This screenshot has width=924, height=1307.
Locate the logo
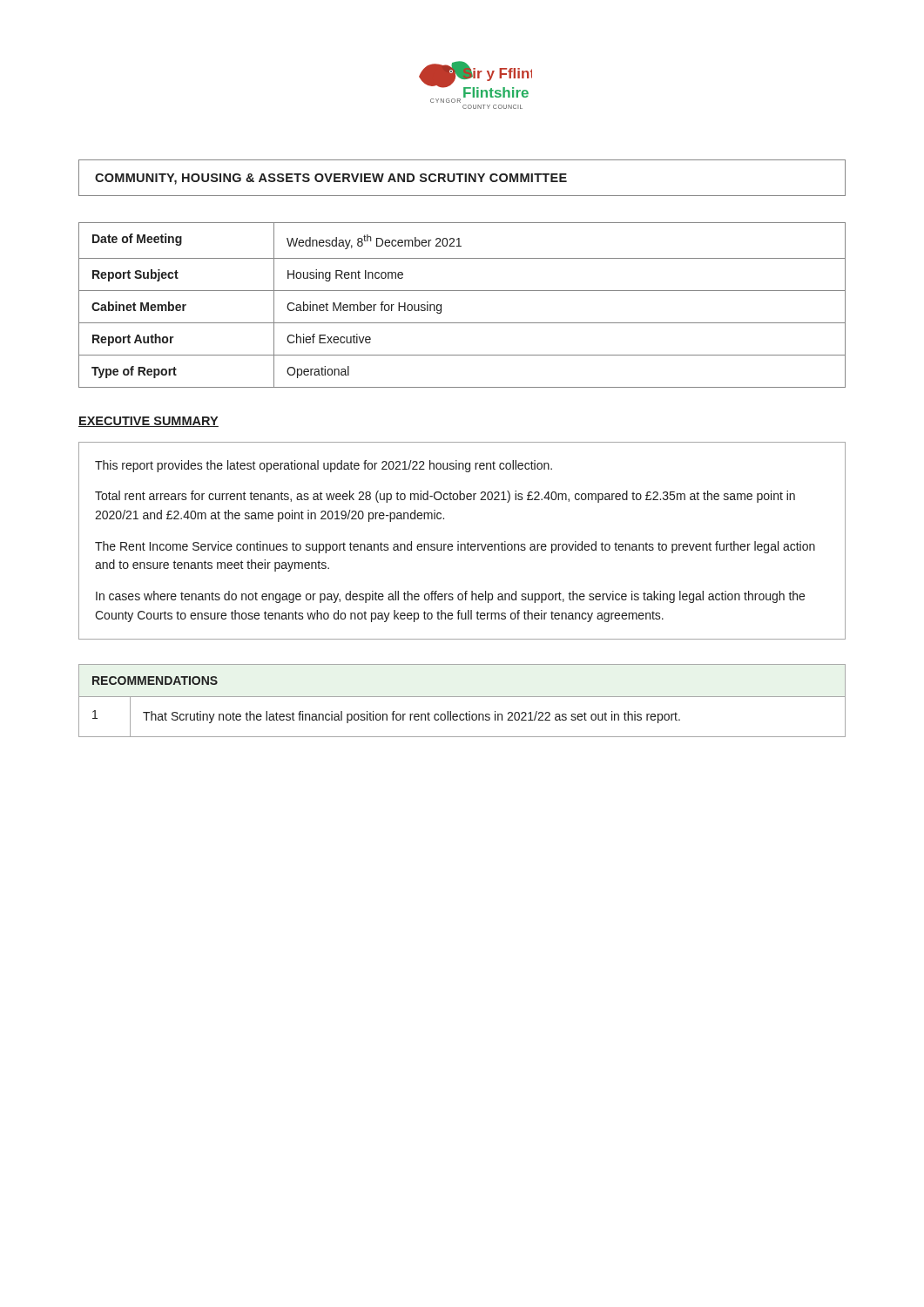pyautogui.click(x=462, y=93)
